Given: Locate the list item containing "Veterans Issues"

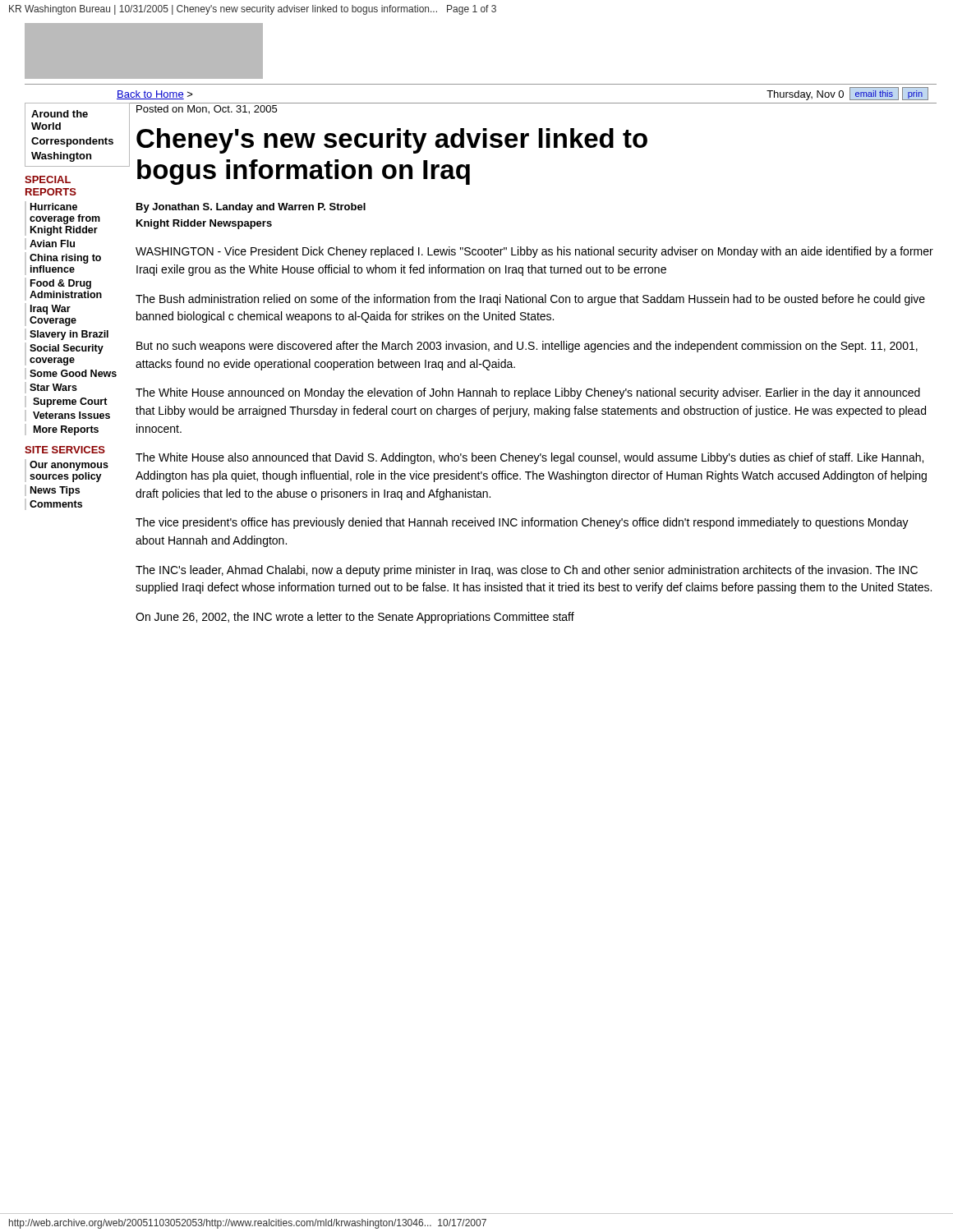Looking at the screenshot, I should point(72,416).
